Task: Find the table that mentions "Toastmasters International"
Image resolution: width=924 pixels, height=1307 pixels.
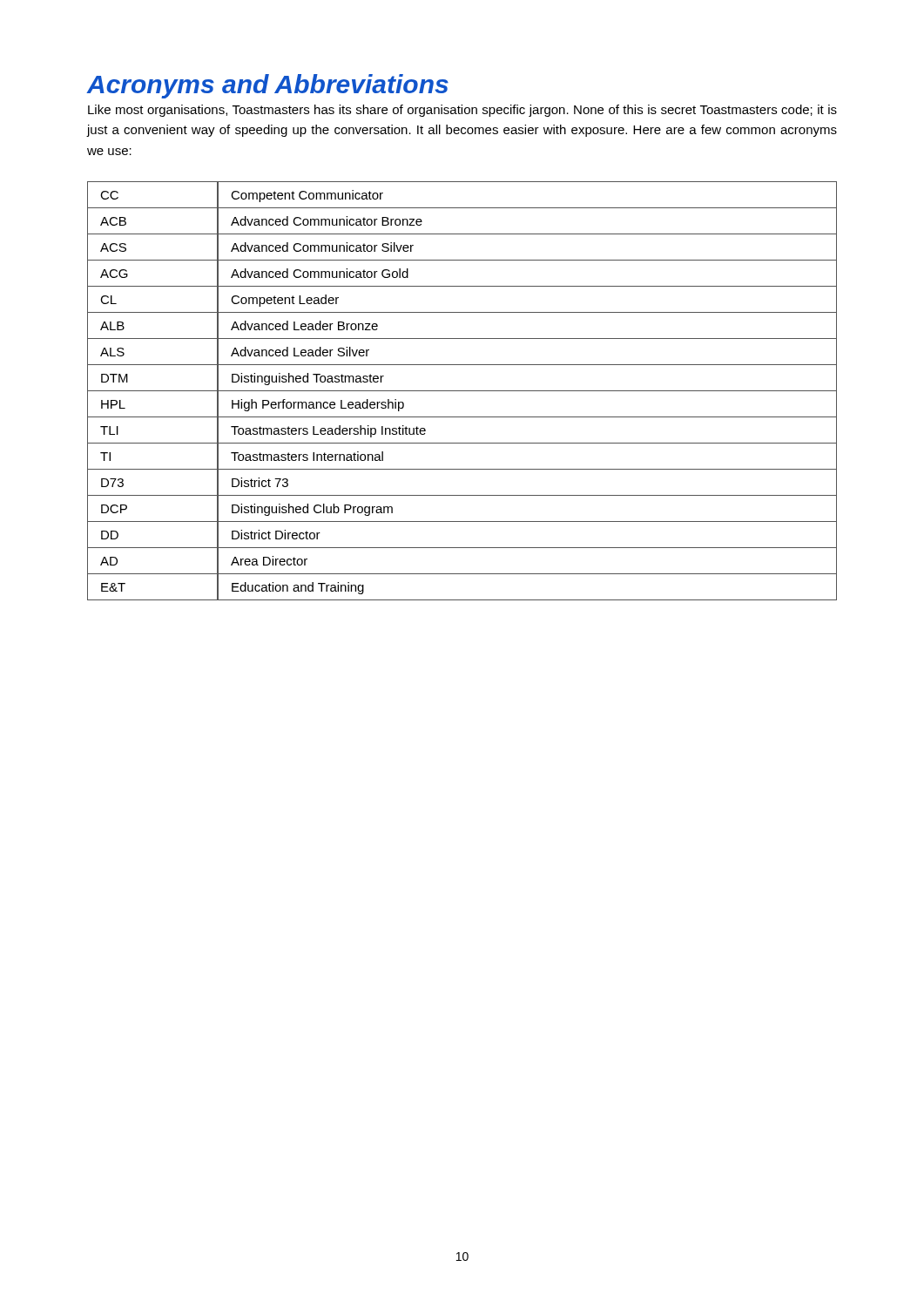Action: tap(462, 391)
